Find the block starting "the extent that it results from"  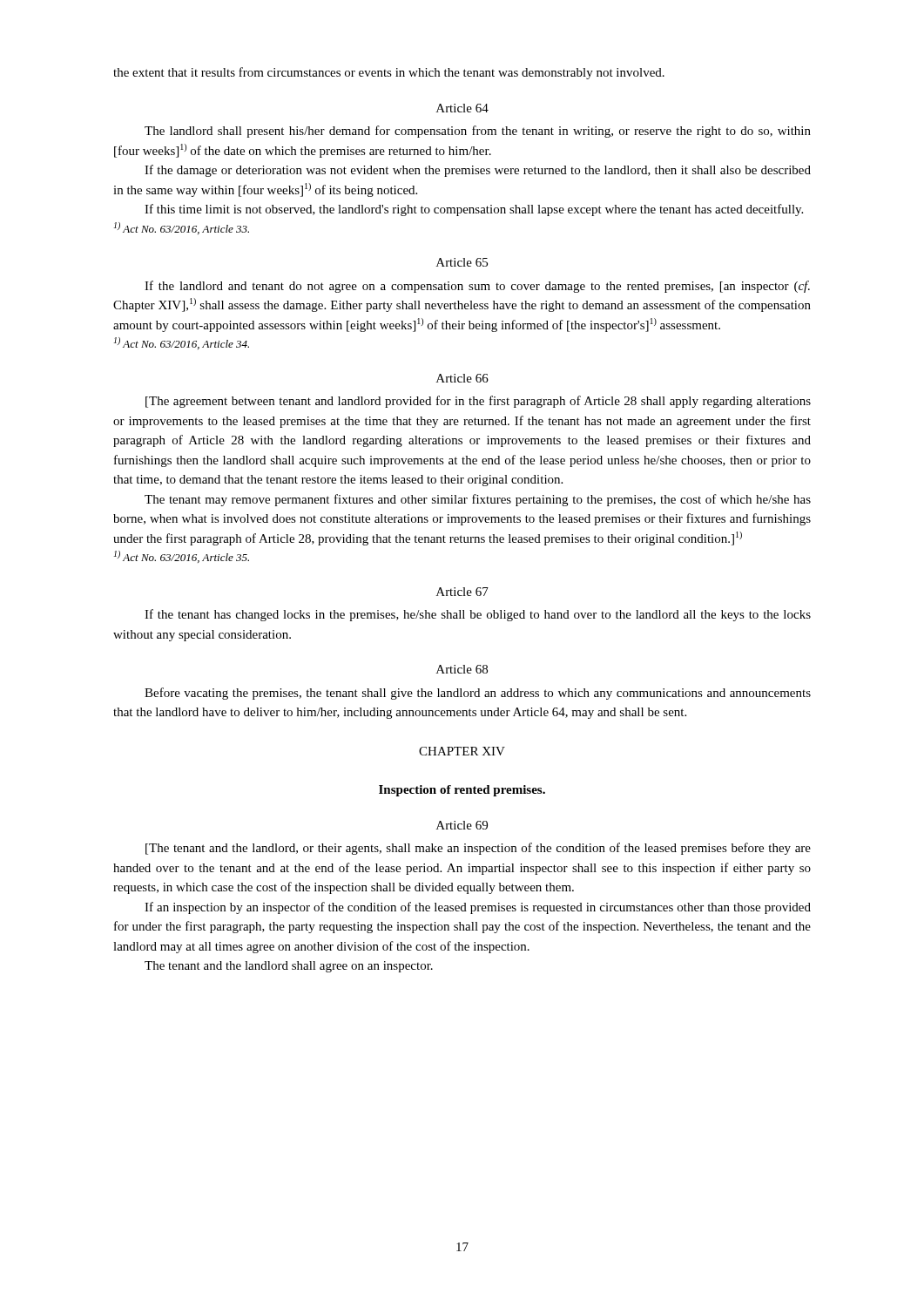point(462,73)
